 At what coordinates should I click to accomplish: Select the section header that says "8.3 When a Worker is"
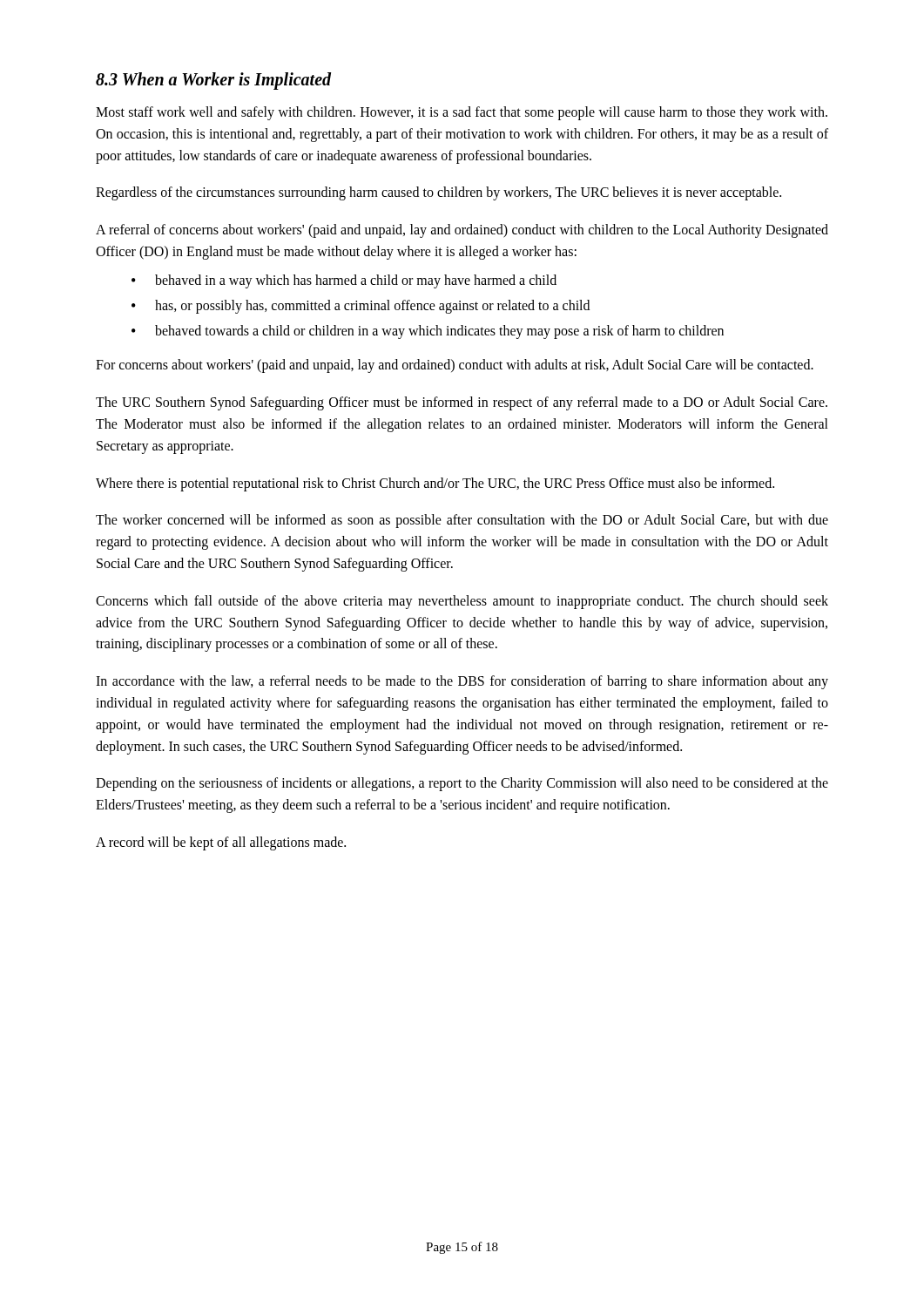pos(213,79)
